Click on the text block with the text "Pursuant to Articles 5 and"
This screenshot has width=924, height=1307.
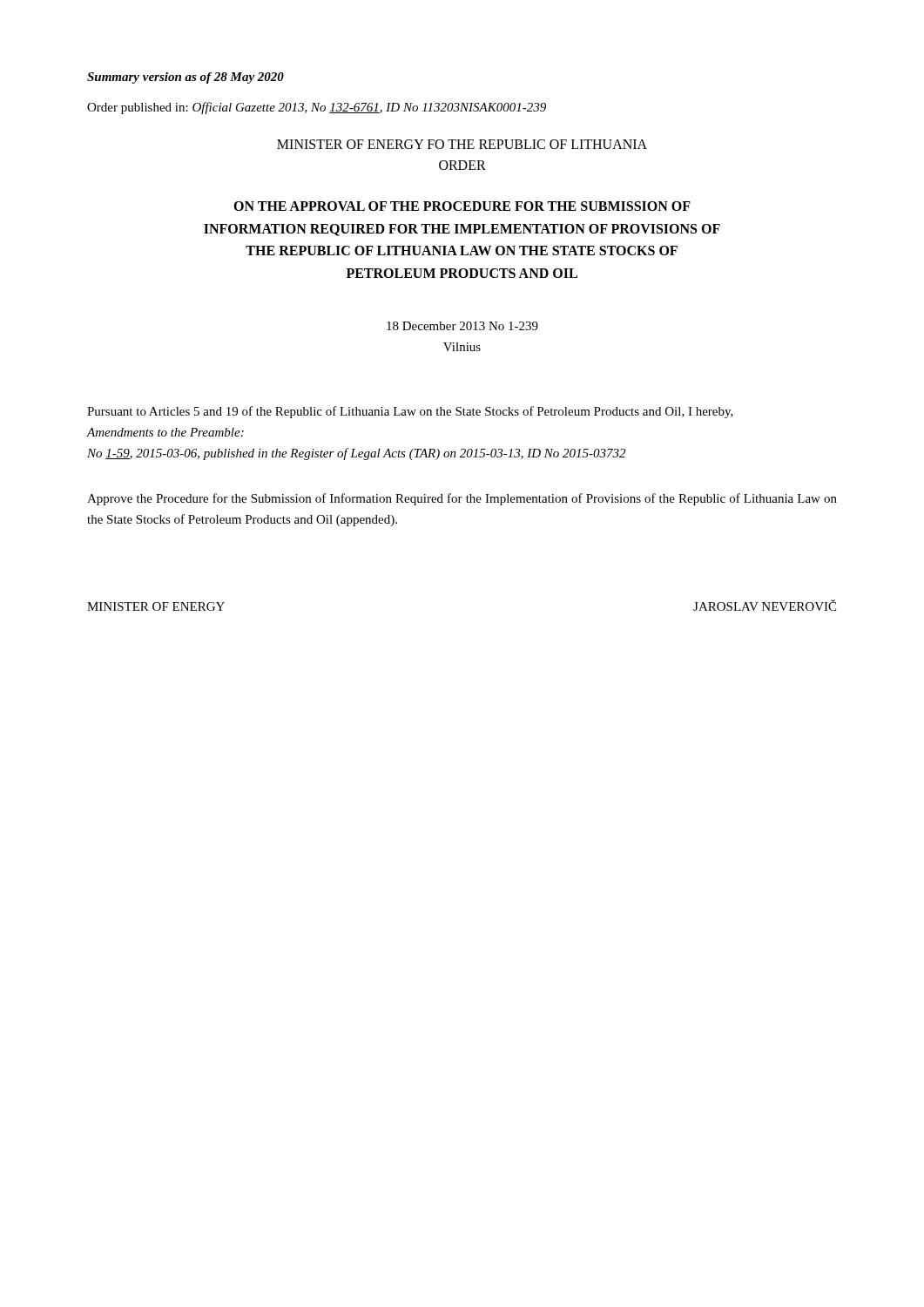[x=410, y=412]
